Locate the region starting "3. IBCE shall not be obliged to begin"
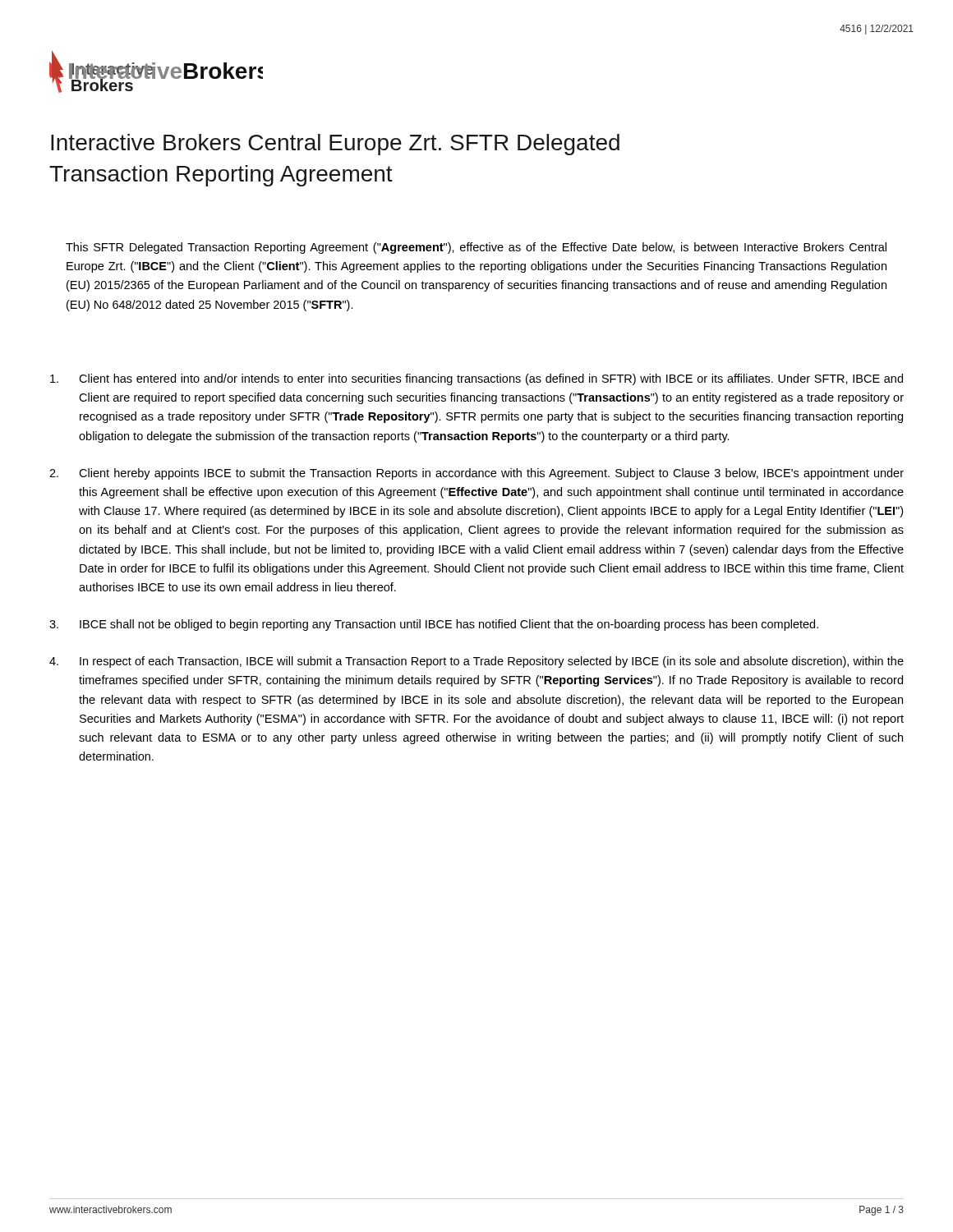 [x=476, y=625]
